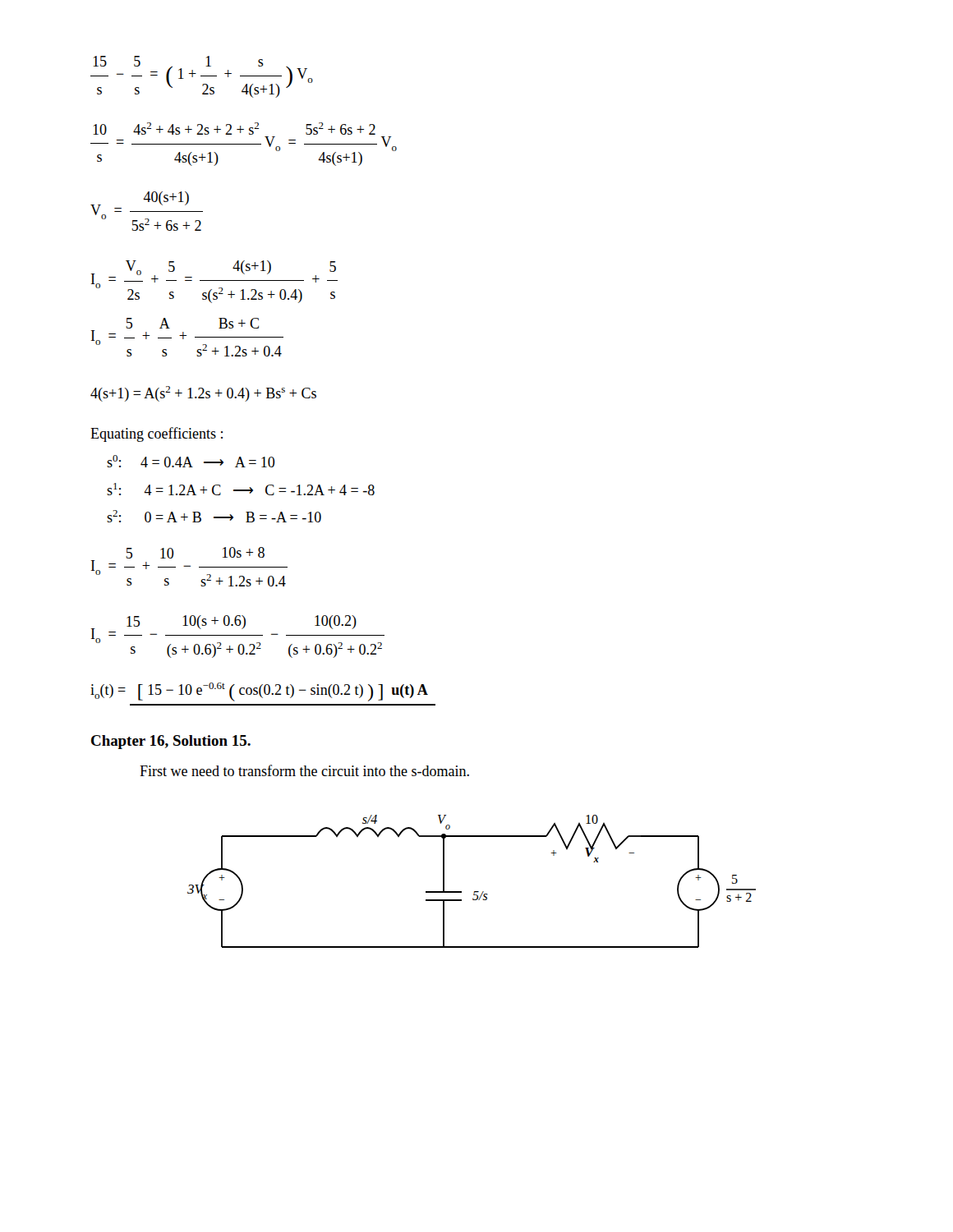This screenshot has height=1232, width=953.
Task: Locate the block starting "15s − 5s = ( 1 +"
Action: coord(202,75)
